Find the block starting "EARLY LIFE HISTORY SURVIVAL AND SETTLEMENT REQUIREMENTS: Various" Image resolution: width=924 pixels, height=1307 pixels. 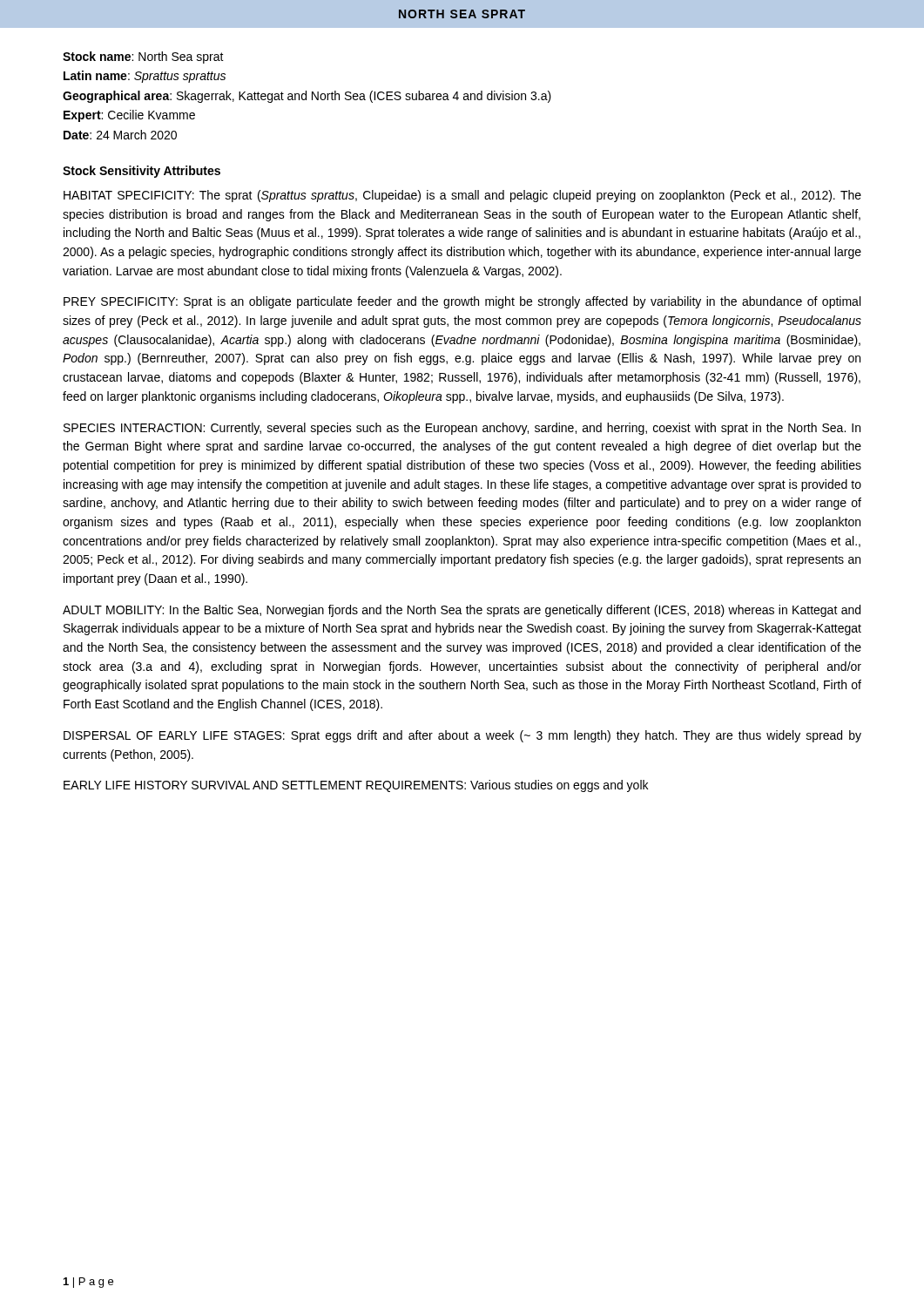[356, 785]
